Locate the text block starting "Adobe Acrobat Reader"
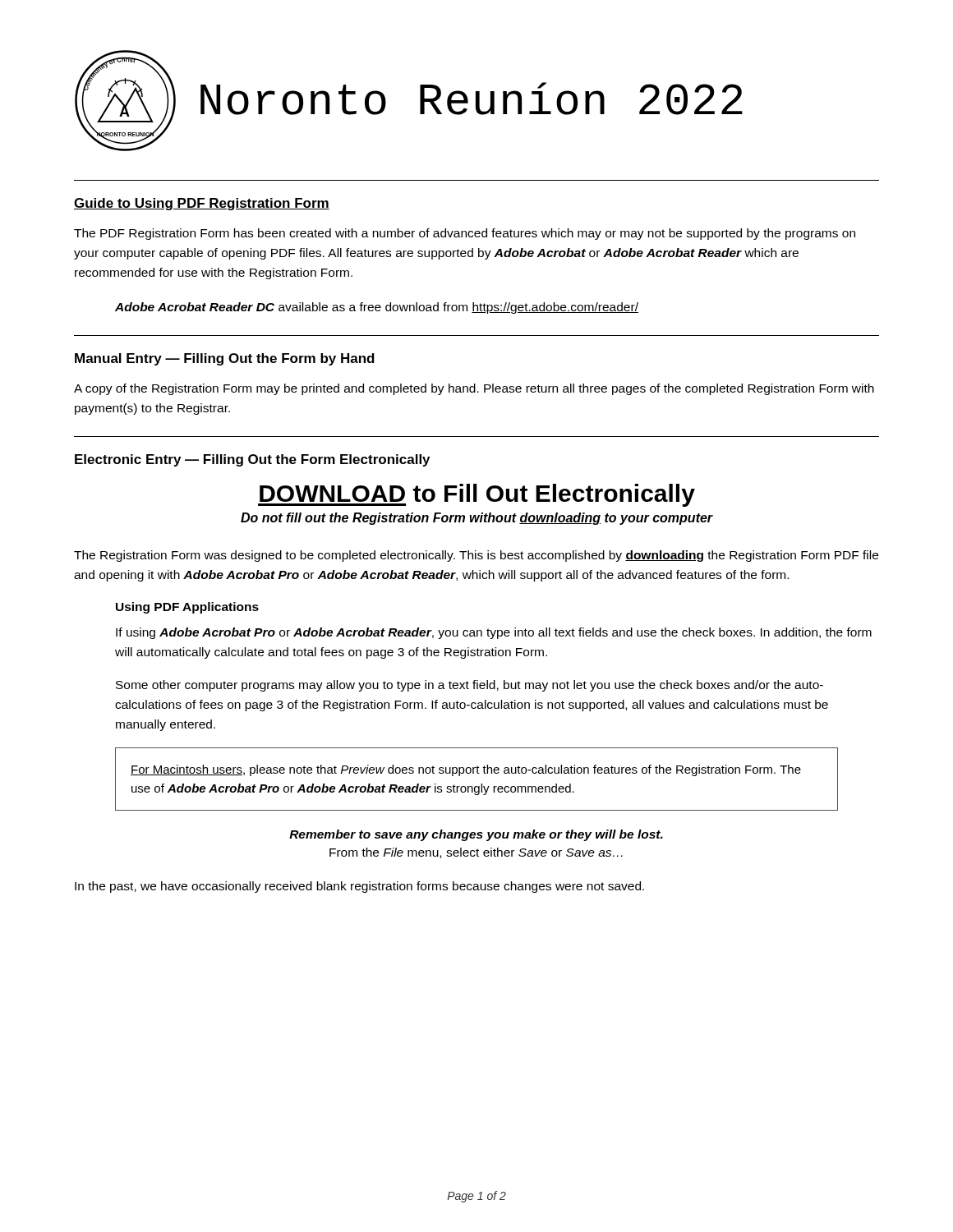The width and height of the screenshot is (953, 1232). tap(377, 307)
